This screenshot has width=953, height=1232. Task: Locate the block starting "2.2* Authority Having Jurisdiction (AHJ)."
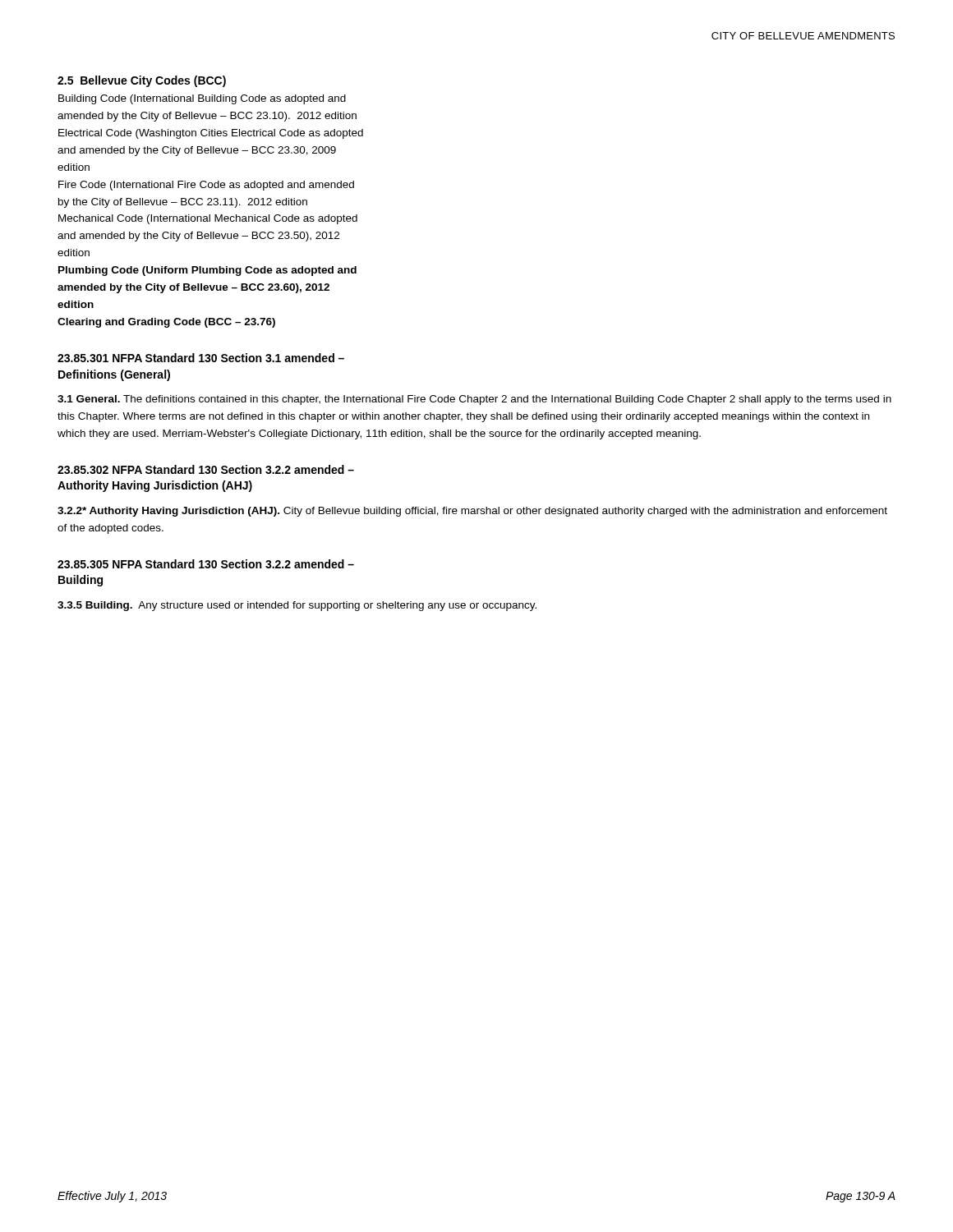click(x=472, y=519)
